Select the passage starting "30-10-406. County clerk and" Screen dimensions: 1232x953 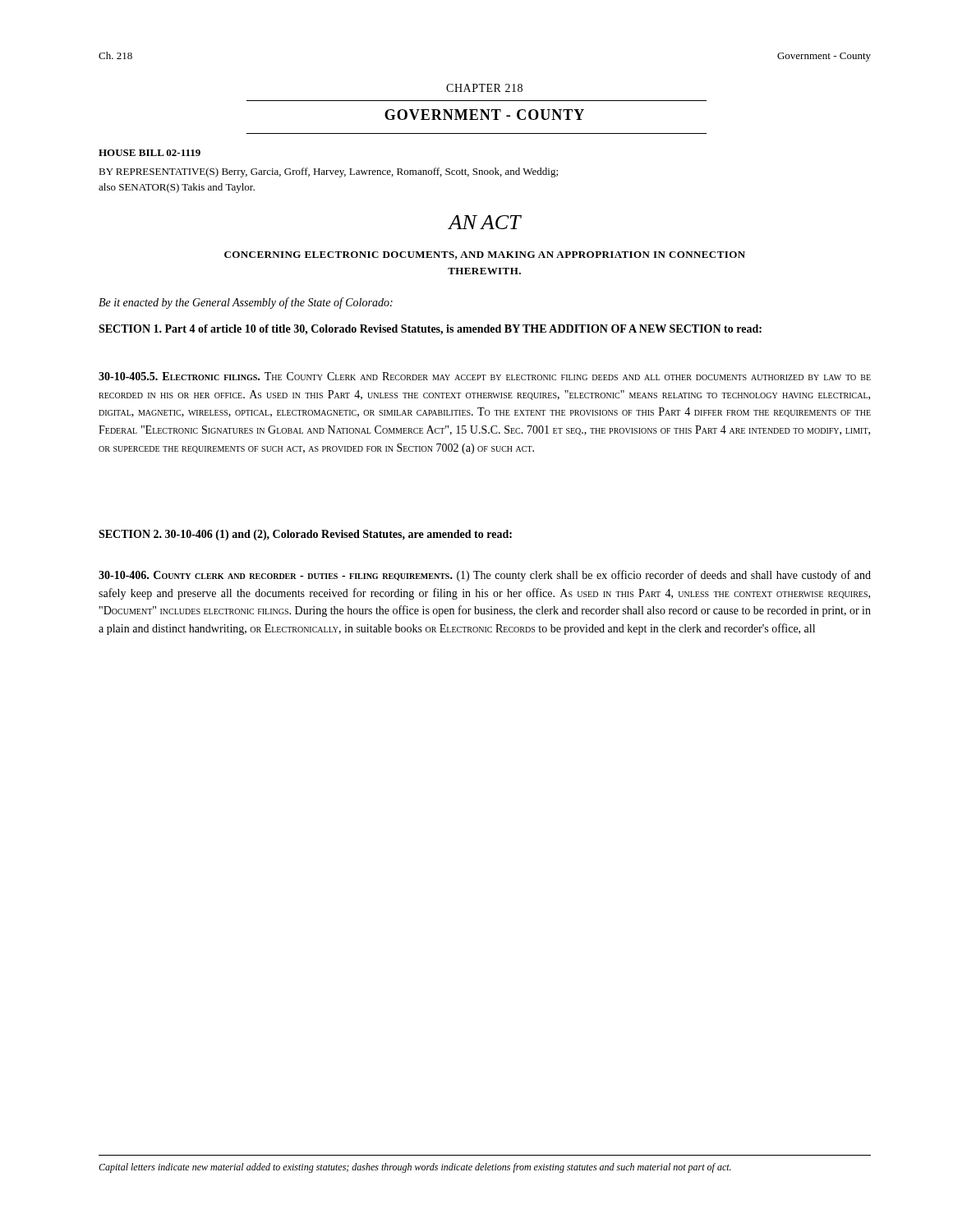(x=485, y=602)
